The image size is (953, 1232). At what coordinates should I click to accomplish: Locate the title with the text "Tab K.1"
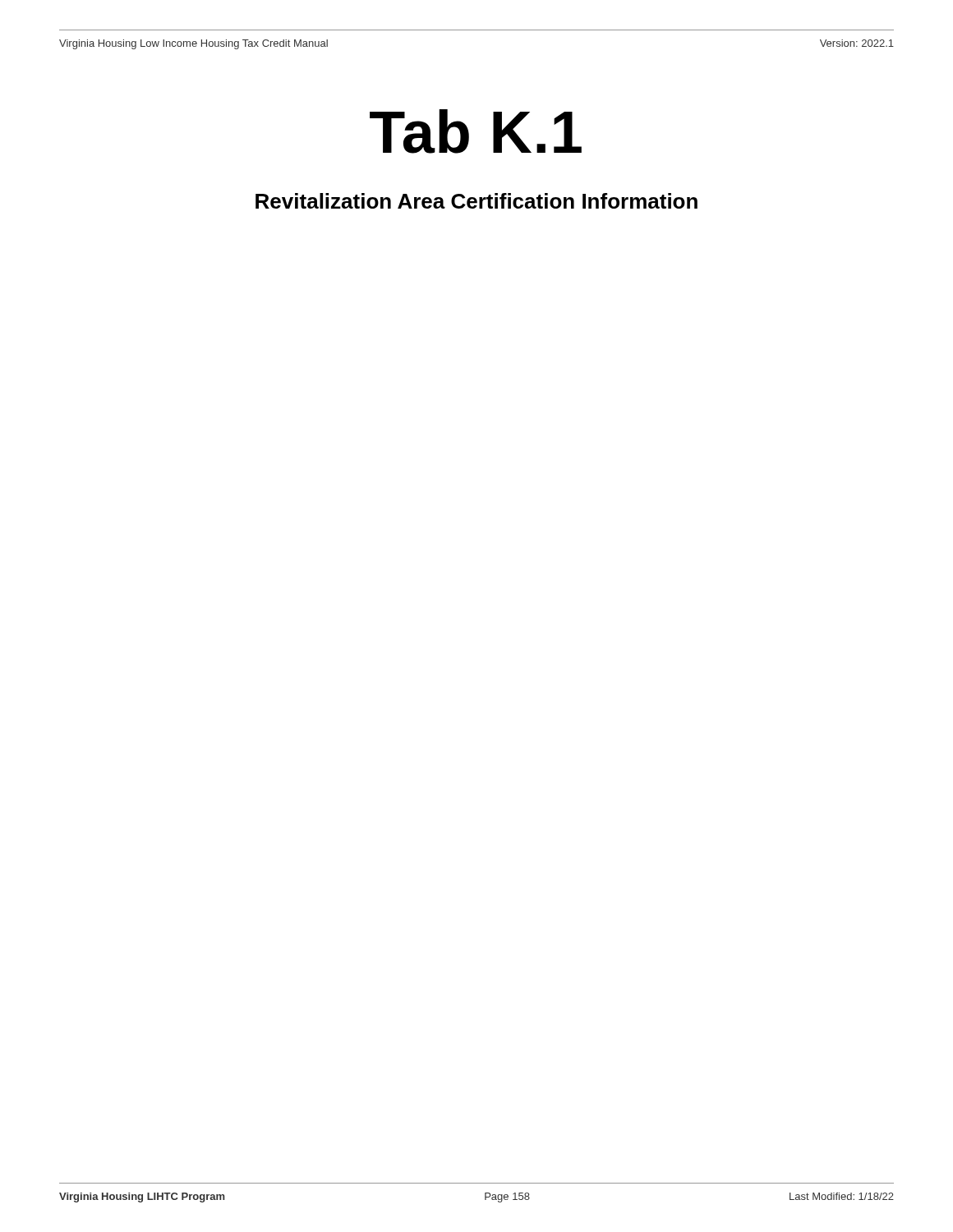[x=476, y=132]
